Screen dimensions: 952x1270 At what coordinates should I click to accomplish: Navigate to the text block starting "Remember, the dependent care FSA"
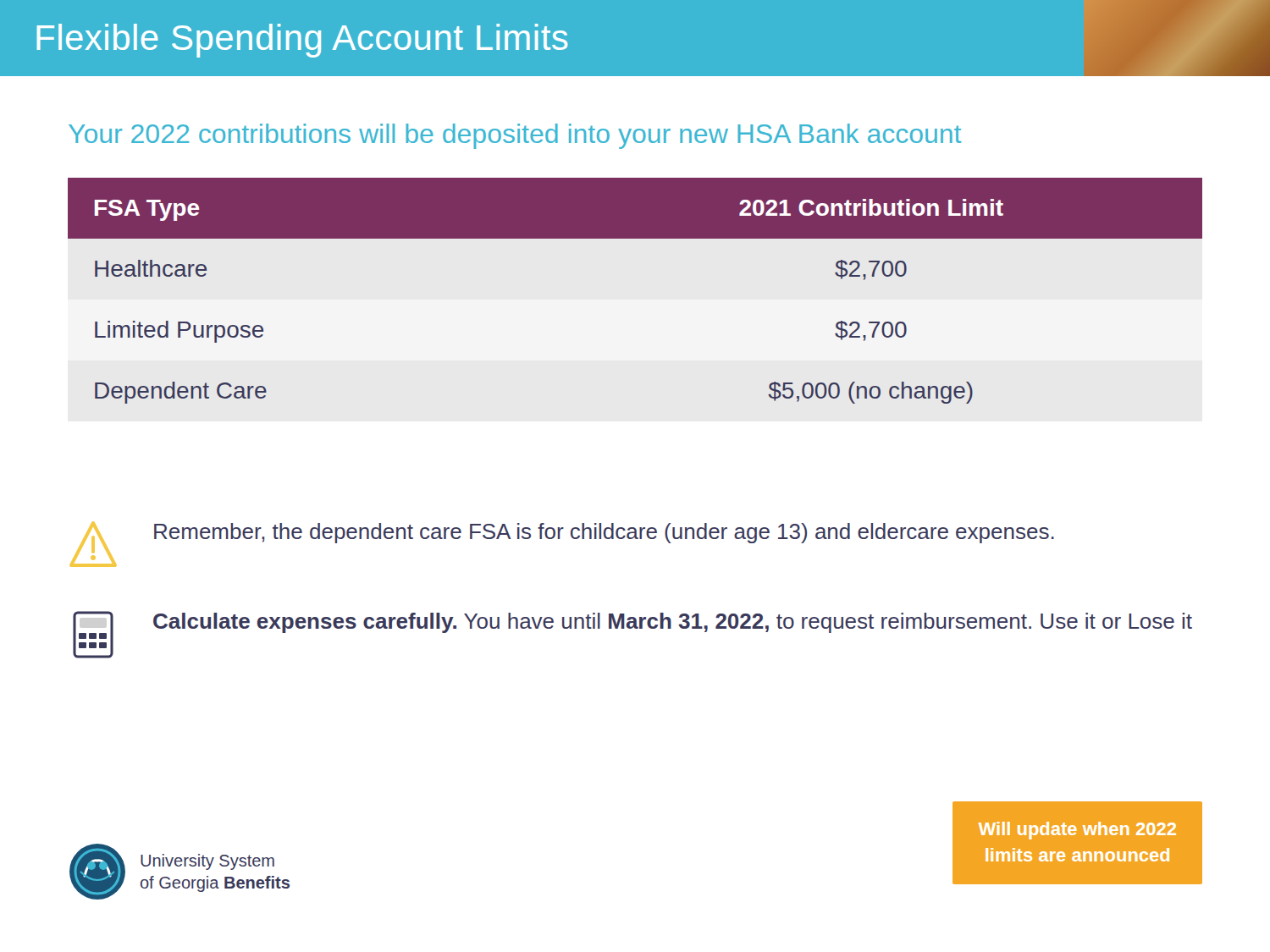click(604, 531)
